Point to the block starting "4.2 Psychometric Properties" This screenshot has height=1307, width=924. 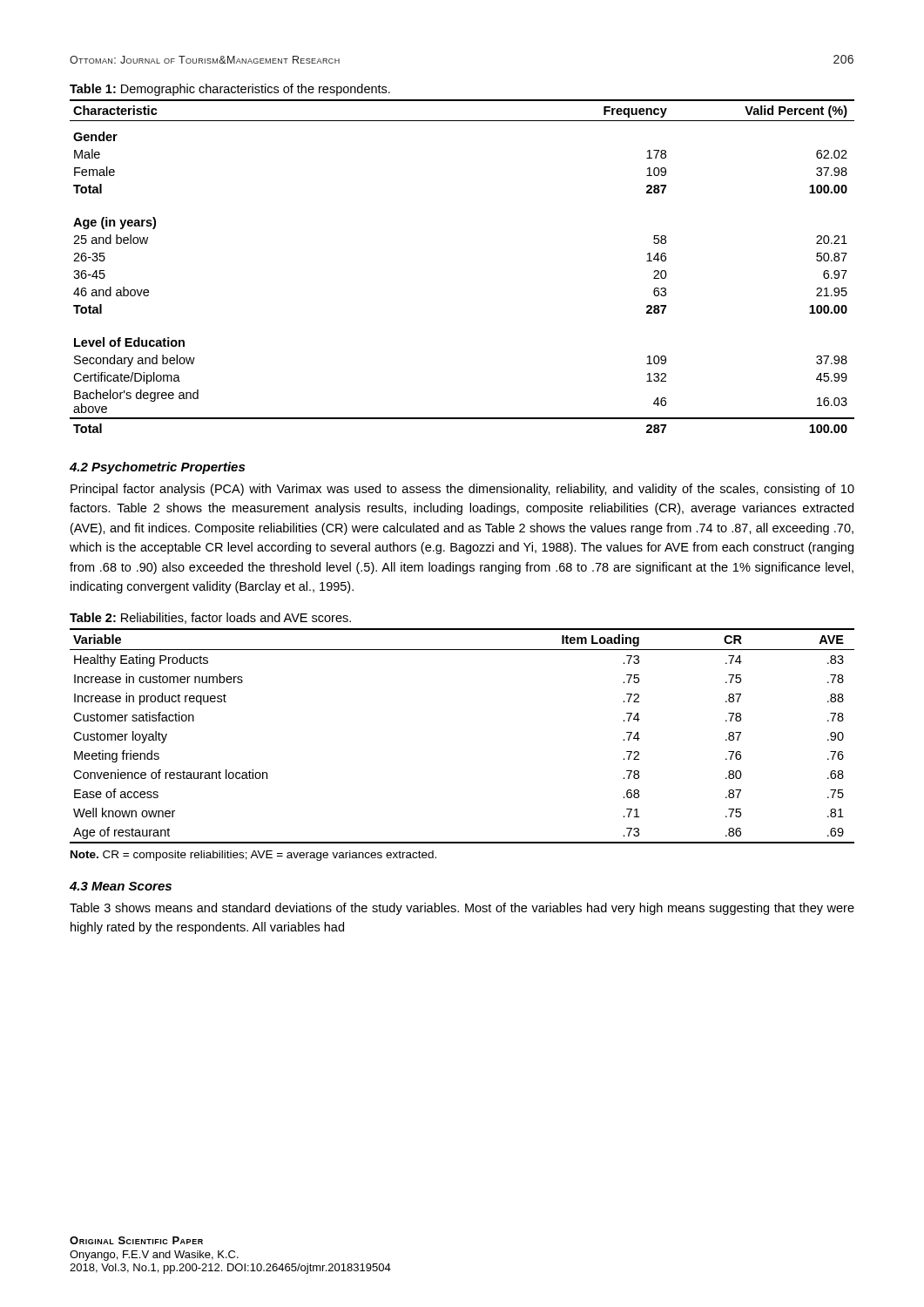[x=158, y=467]
